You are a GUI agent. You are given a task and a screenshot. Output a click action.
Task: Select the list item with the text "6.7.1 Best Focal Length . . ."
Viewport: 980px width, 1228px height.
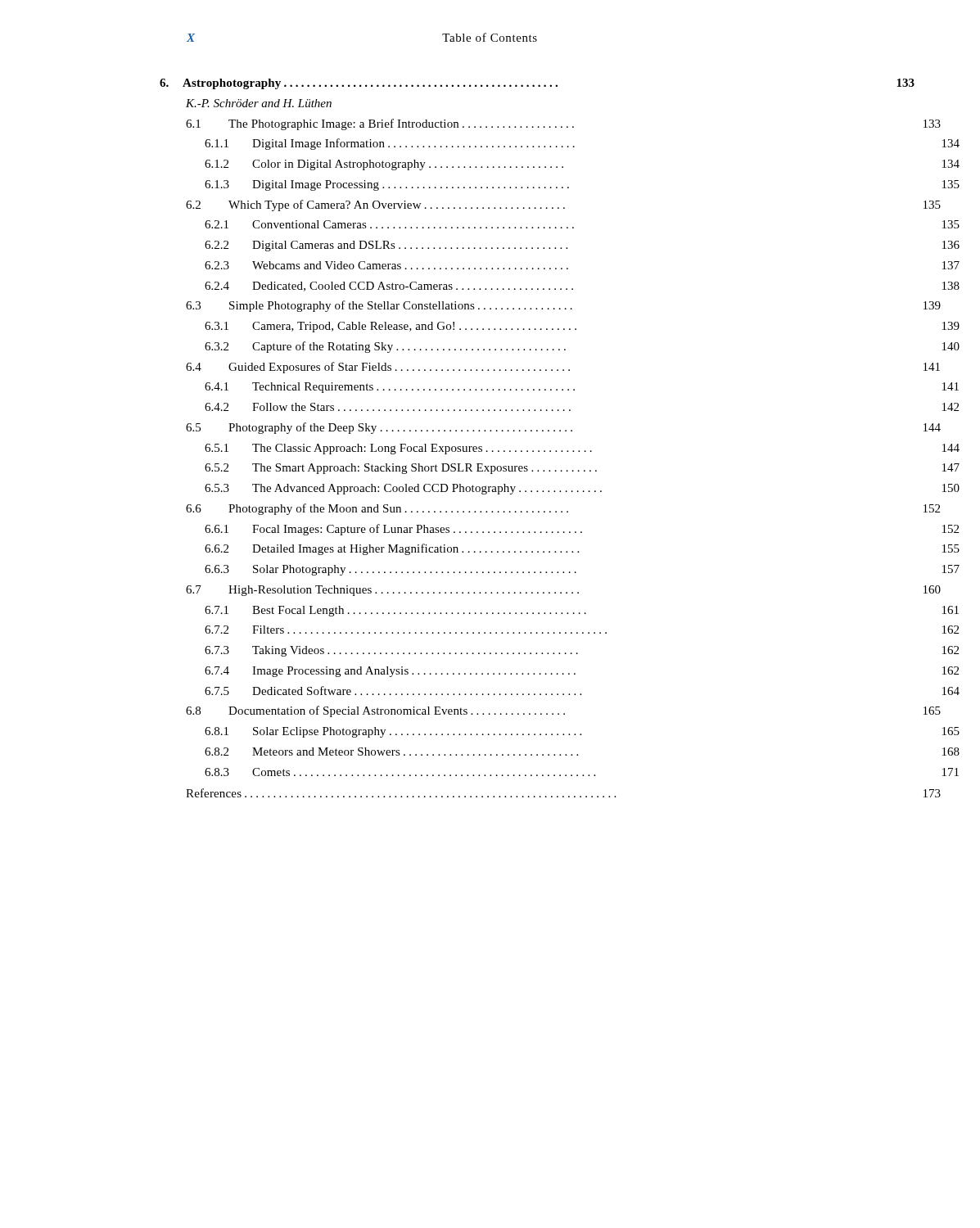[x=582, y=610]
